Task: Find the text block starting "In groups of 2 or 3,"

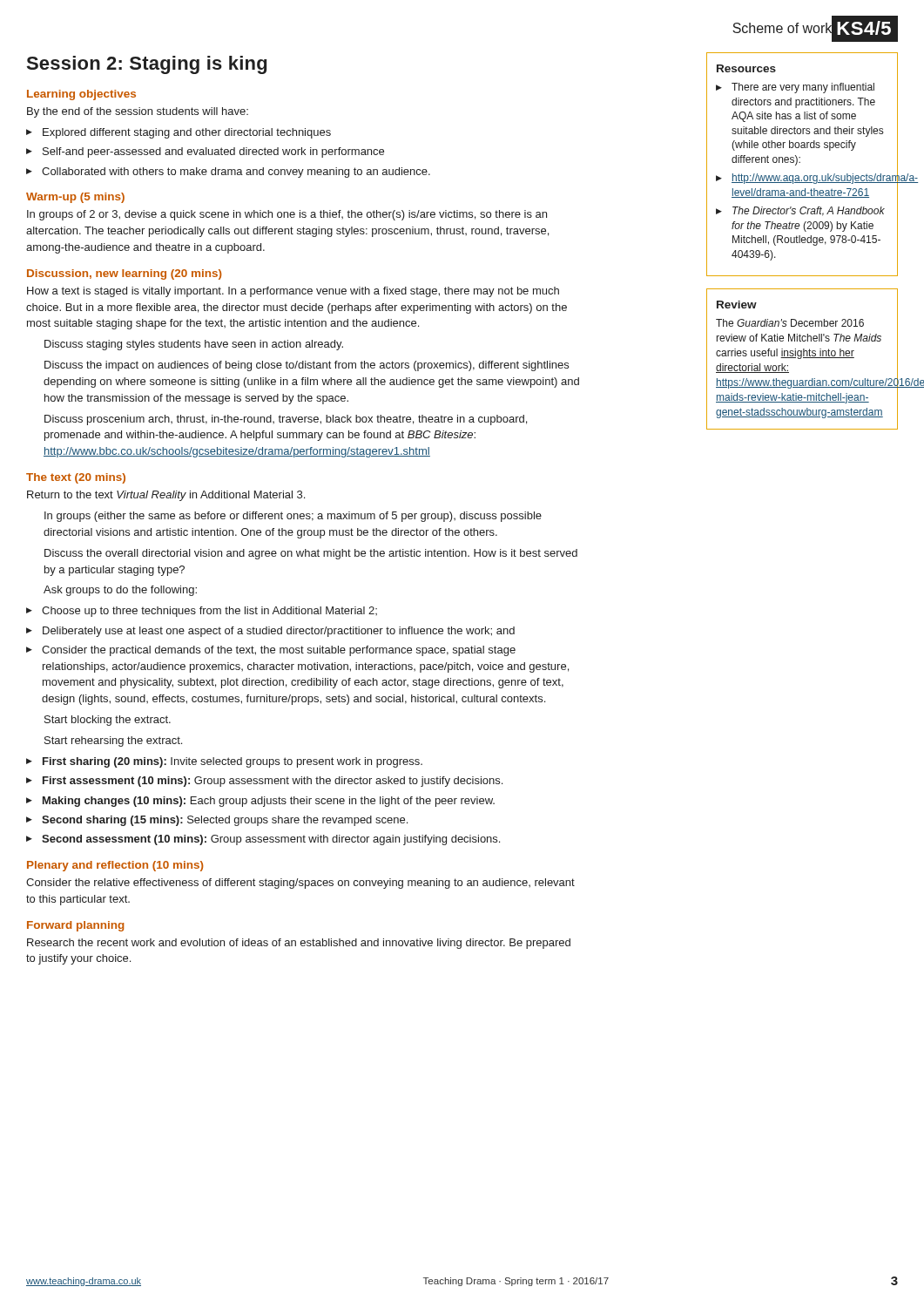Action: (x=305, y=231)
